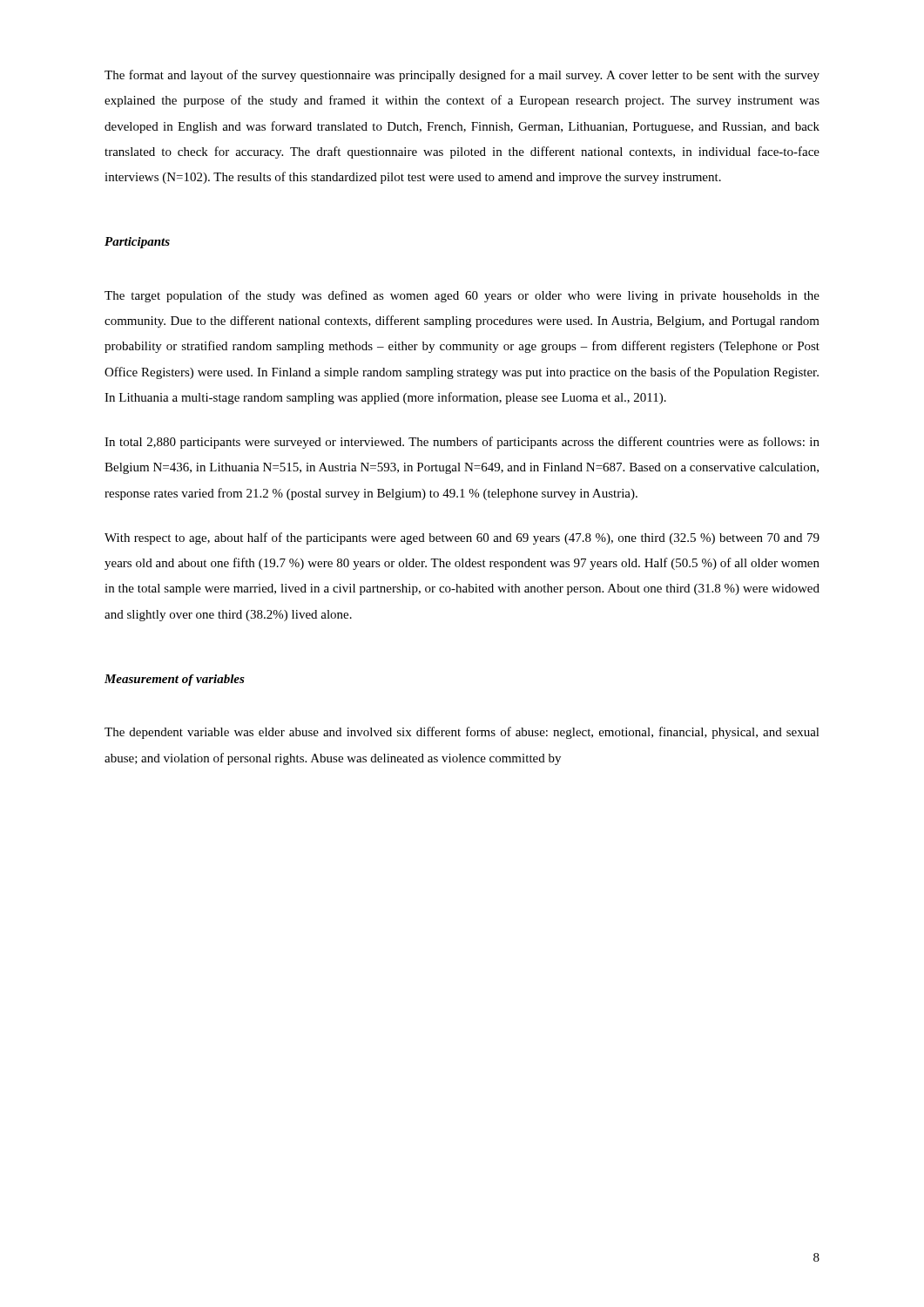Select the section header with the text "Measurement of variables"
Screen dimensions: 1307x924
click(175, 679)
